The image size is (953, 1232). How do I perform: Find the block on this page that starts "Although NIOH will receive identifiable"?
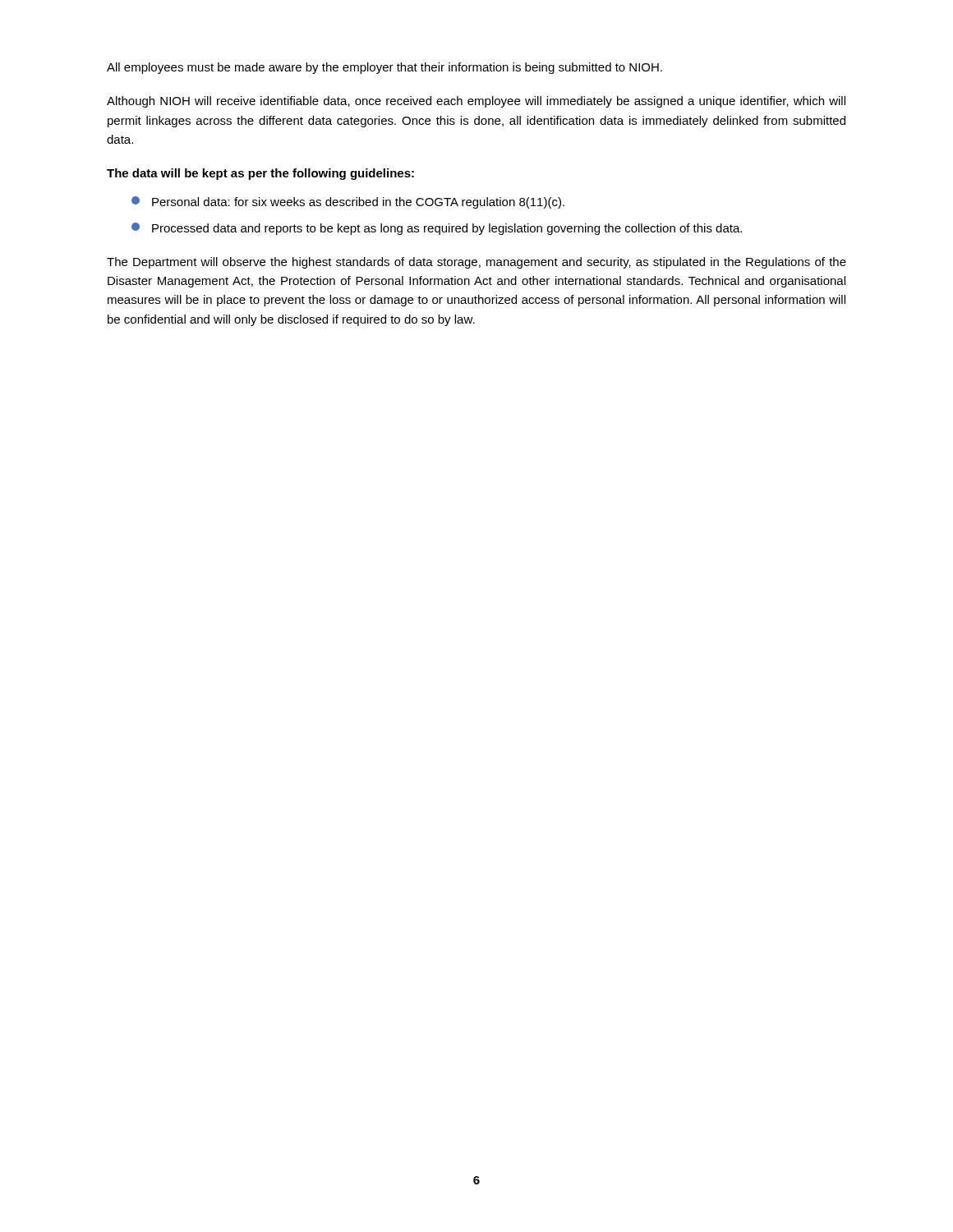tap(476, 120)
